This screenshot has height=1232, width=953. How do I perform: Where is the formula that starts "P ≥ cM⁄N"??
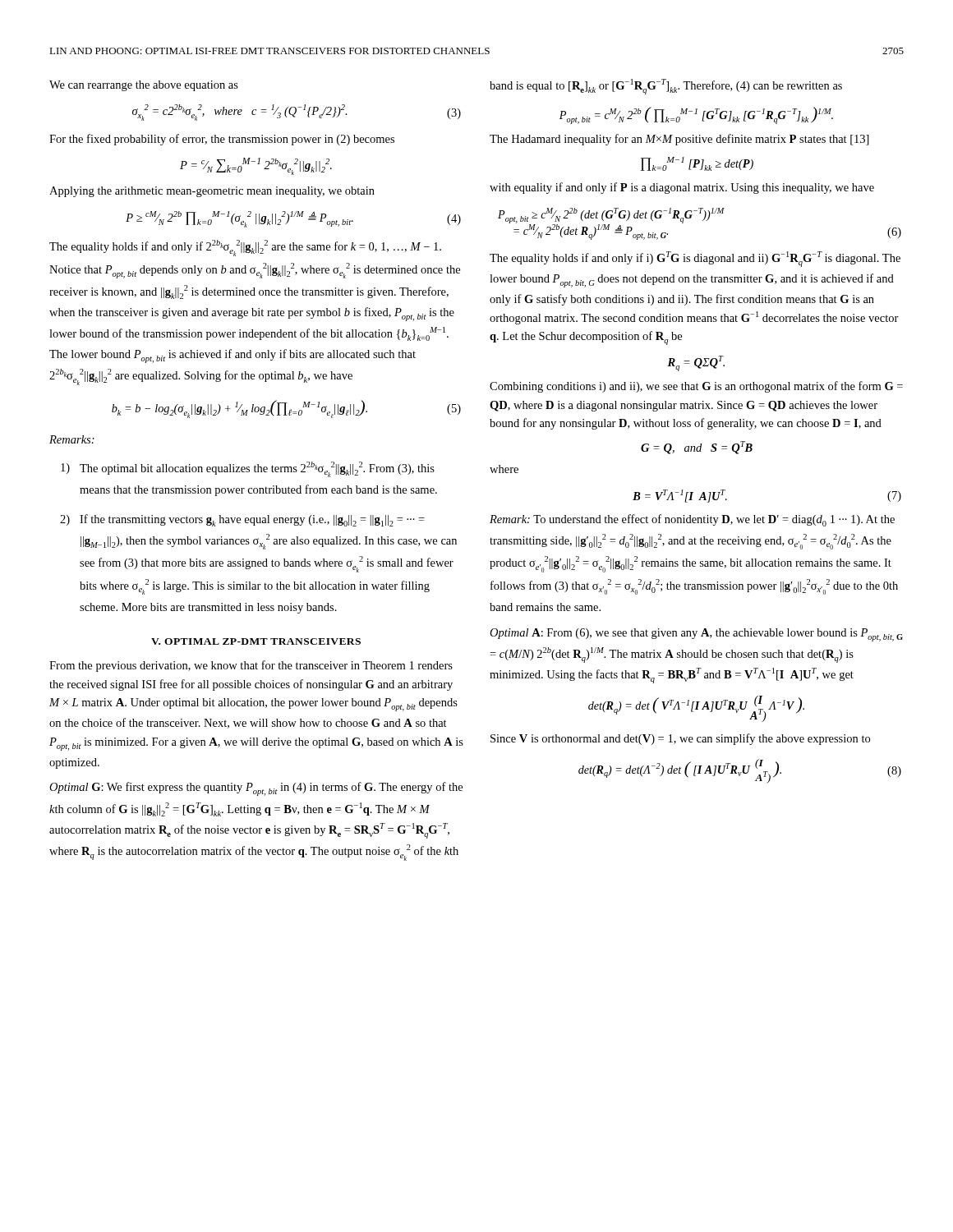point(256,219)
